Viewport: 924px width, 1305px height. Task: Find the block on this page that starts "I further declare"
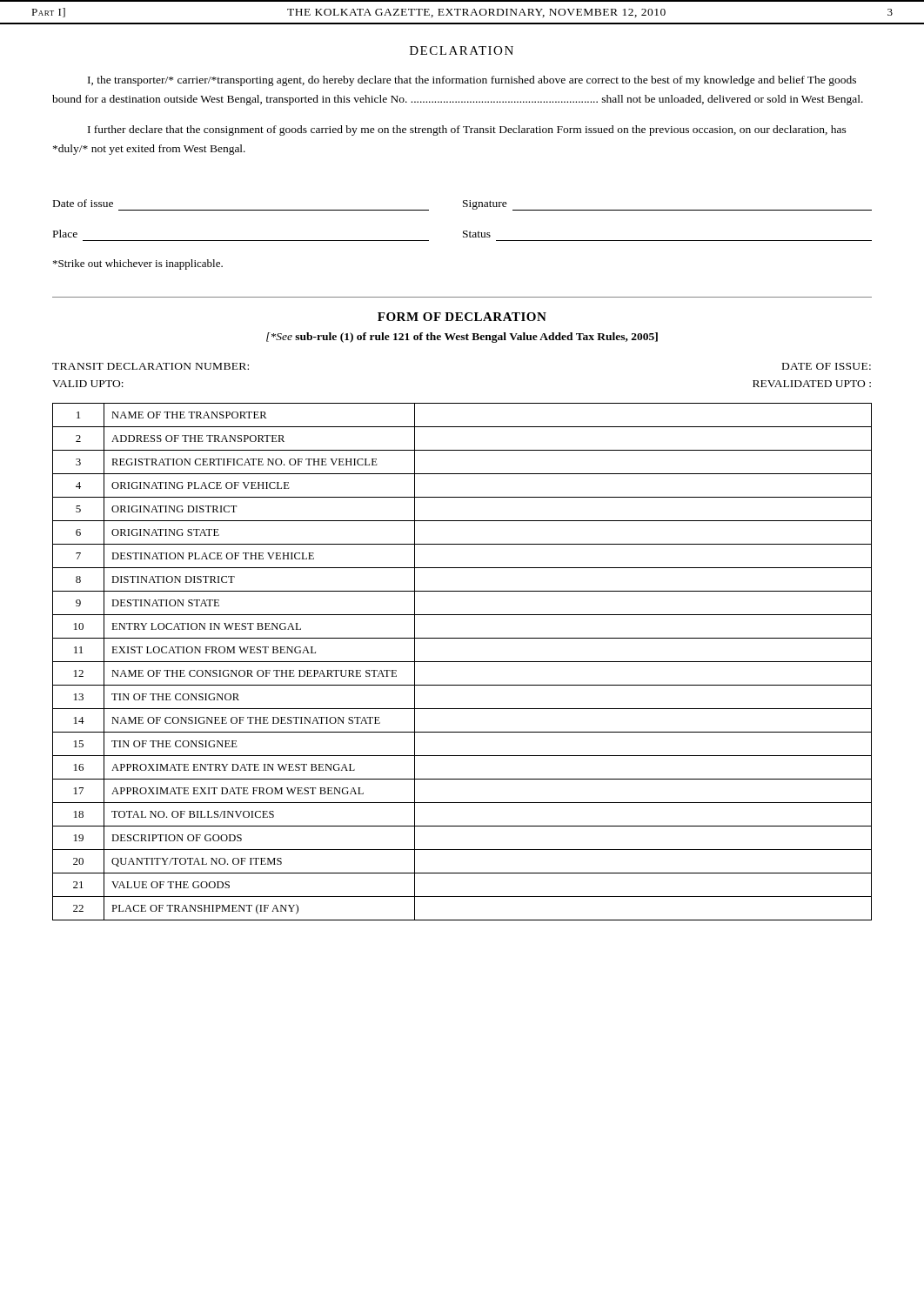[449, 139]
